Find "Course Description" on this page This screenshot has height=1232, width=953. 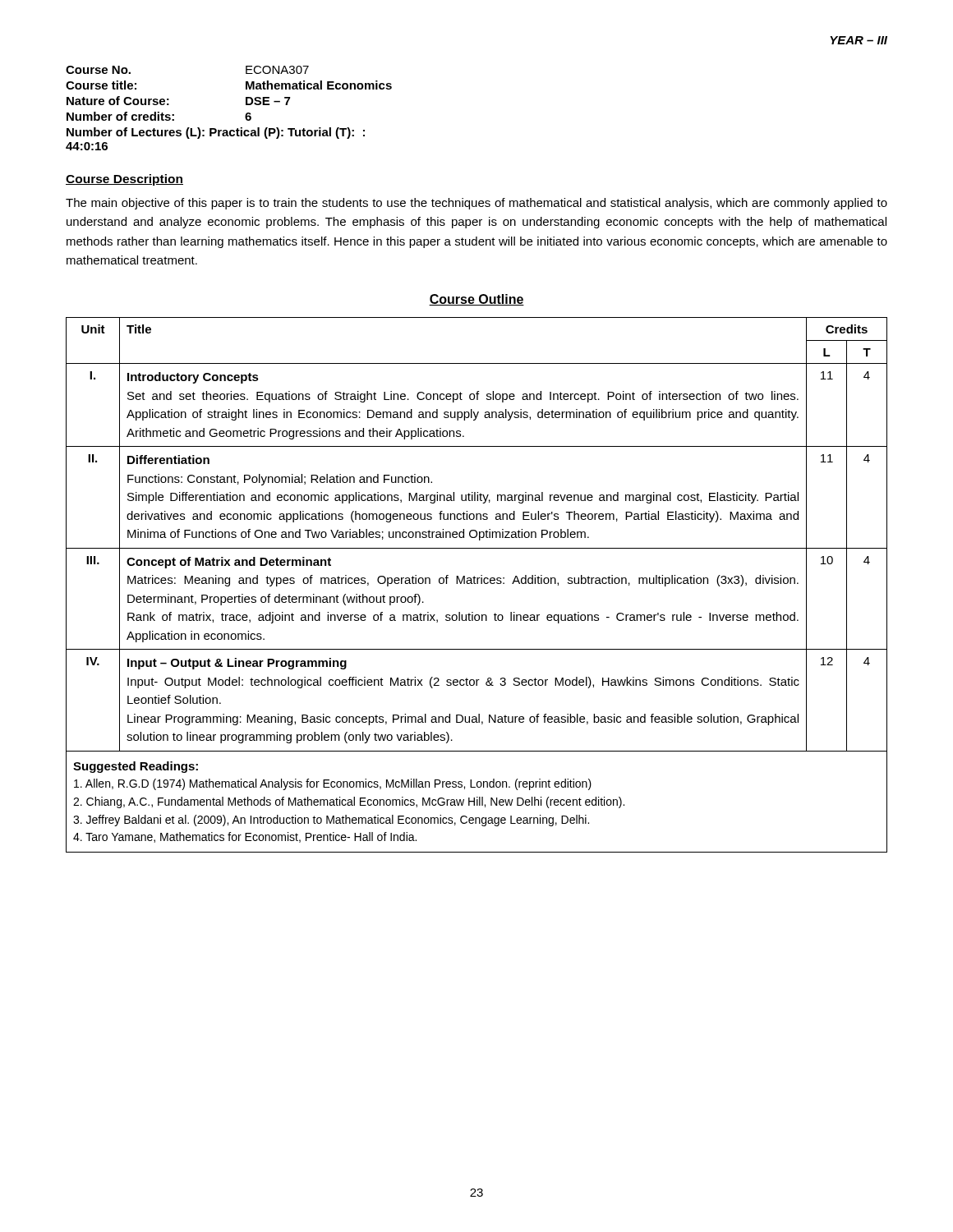click(124, 179)
